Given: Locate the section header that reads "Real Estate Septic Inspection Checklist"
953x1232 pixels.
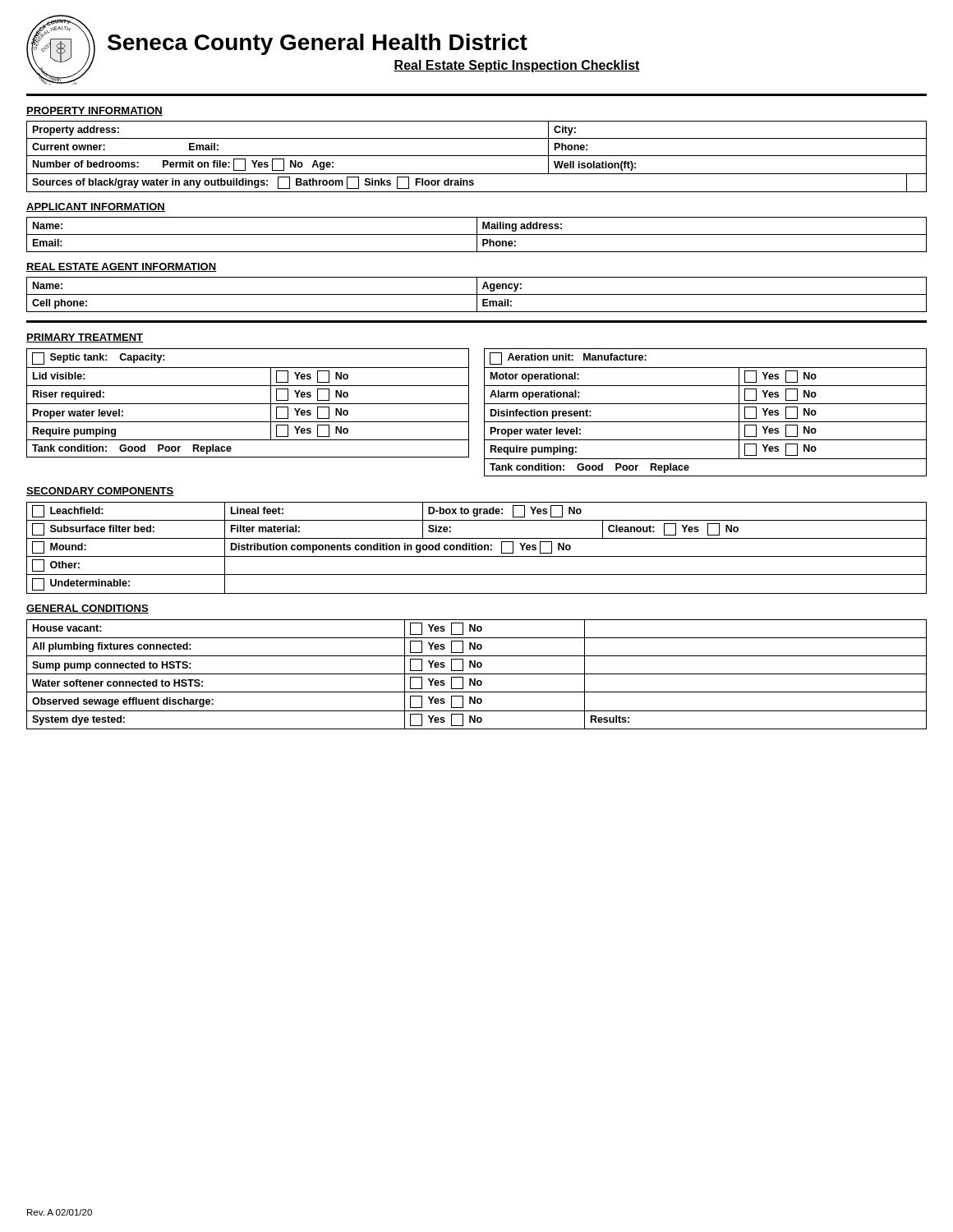Looking at the screenshot, I should pyautogui.click(x=517, y=65).
